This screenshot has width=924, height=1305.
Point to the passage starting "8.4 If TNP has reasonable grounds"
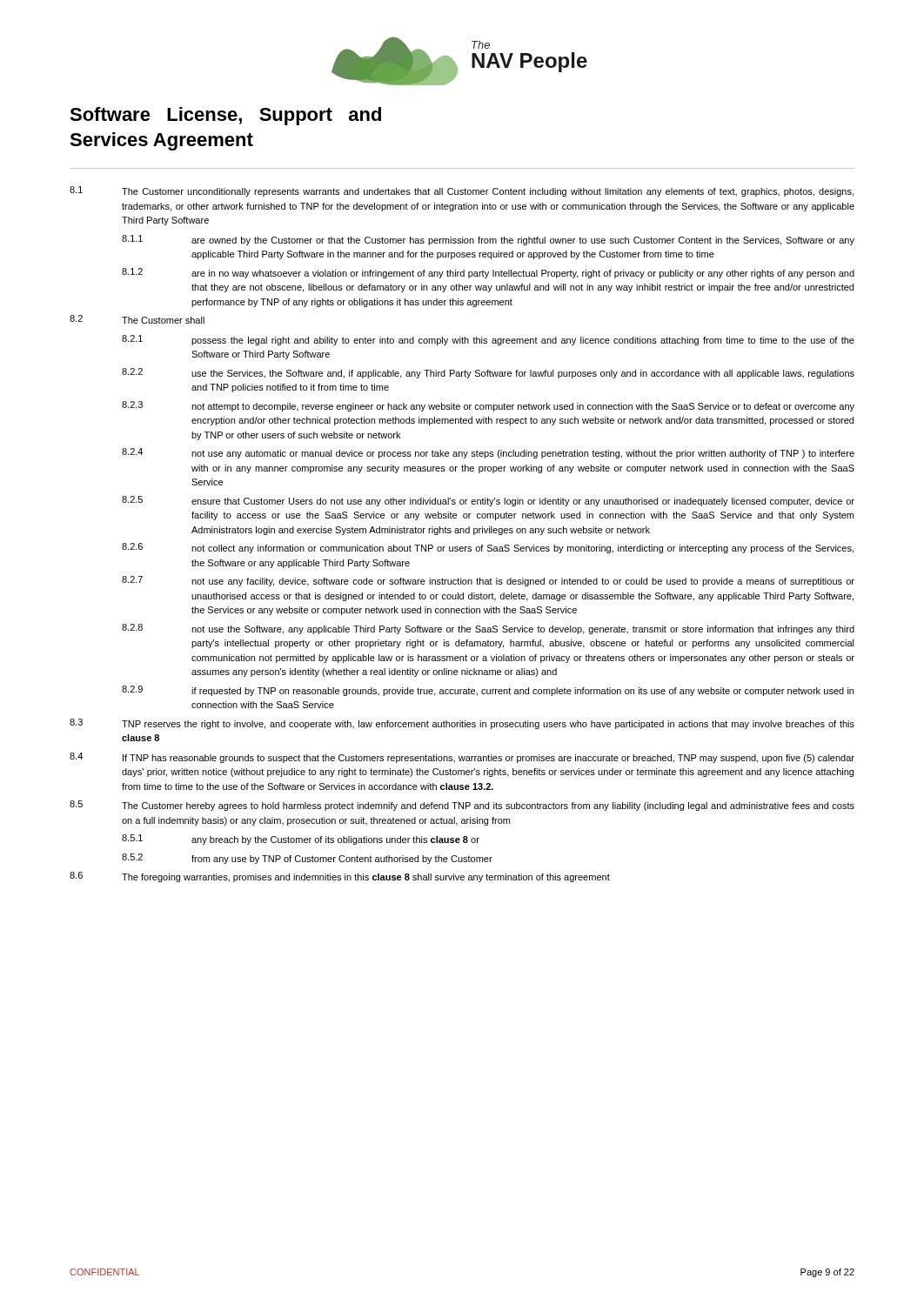(462, 772)
